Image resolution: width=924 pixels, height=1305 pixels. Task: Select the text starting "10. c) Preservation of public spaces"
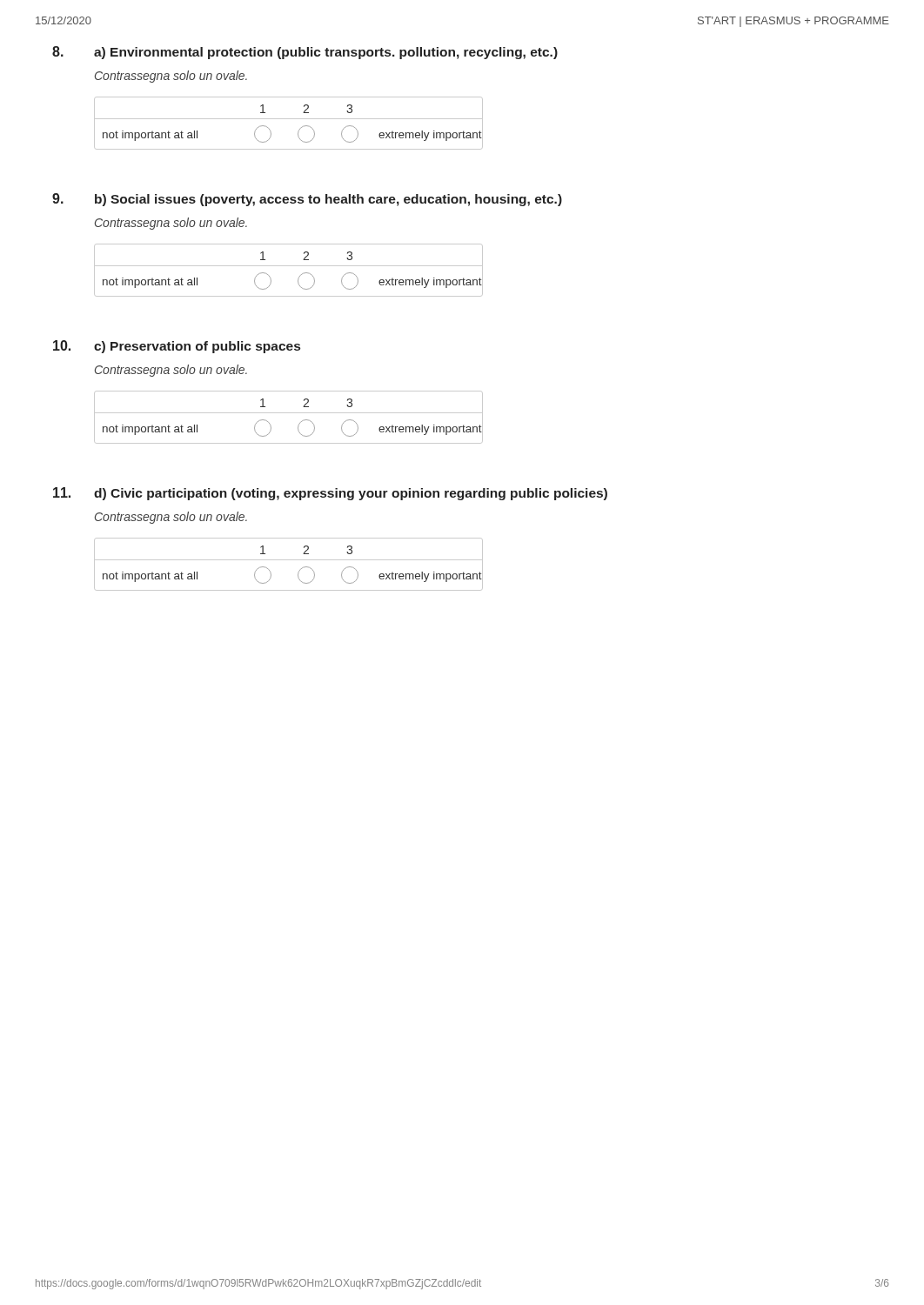coord(177,347)
